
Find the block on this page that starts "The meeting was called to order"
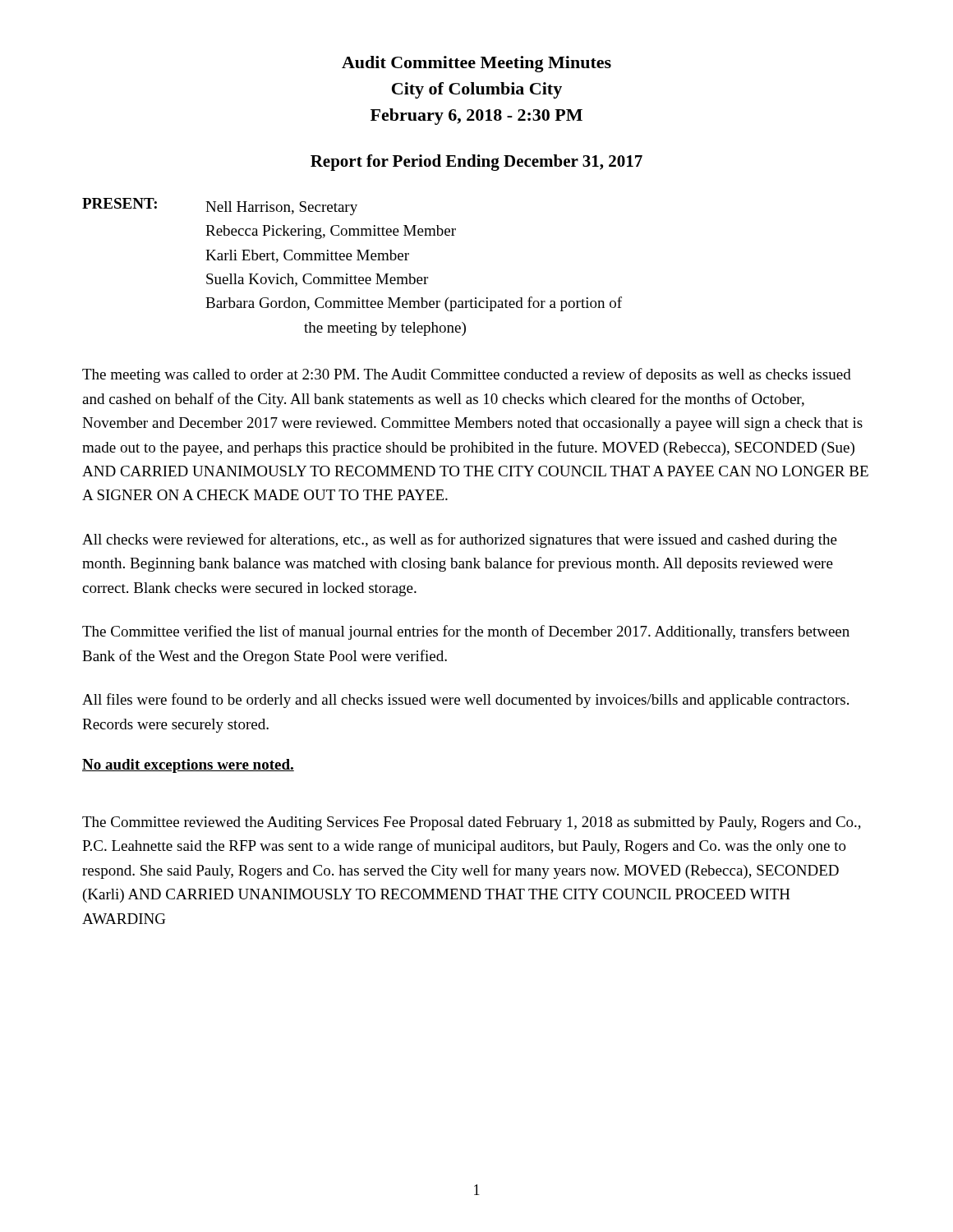(475, 435)
